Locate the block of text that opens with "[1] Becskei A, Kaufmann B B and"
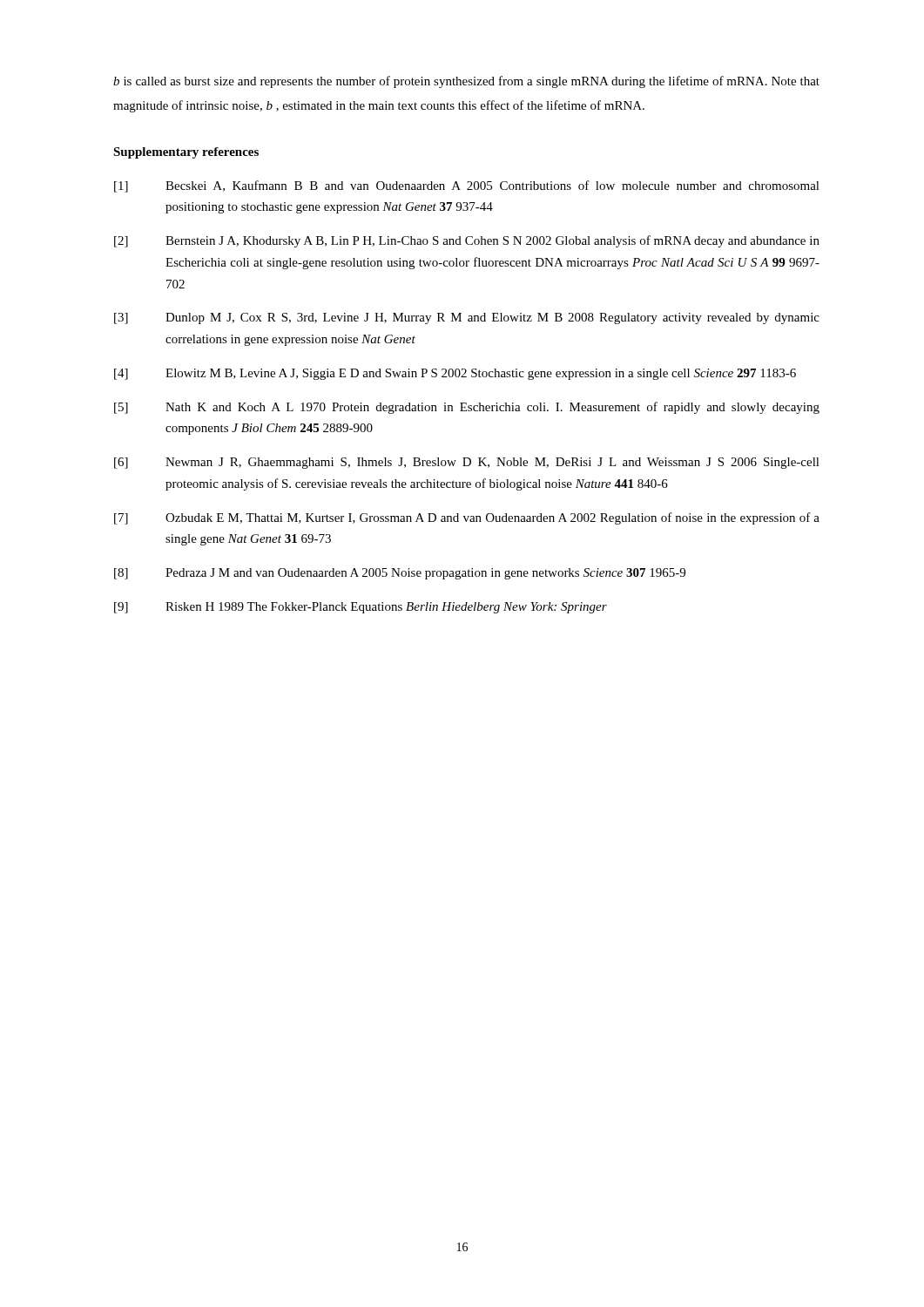The height and width of the screenshot is (1307, 924). pos(466,196)
